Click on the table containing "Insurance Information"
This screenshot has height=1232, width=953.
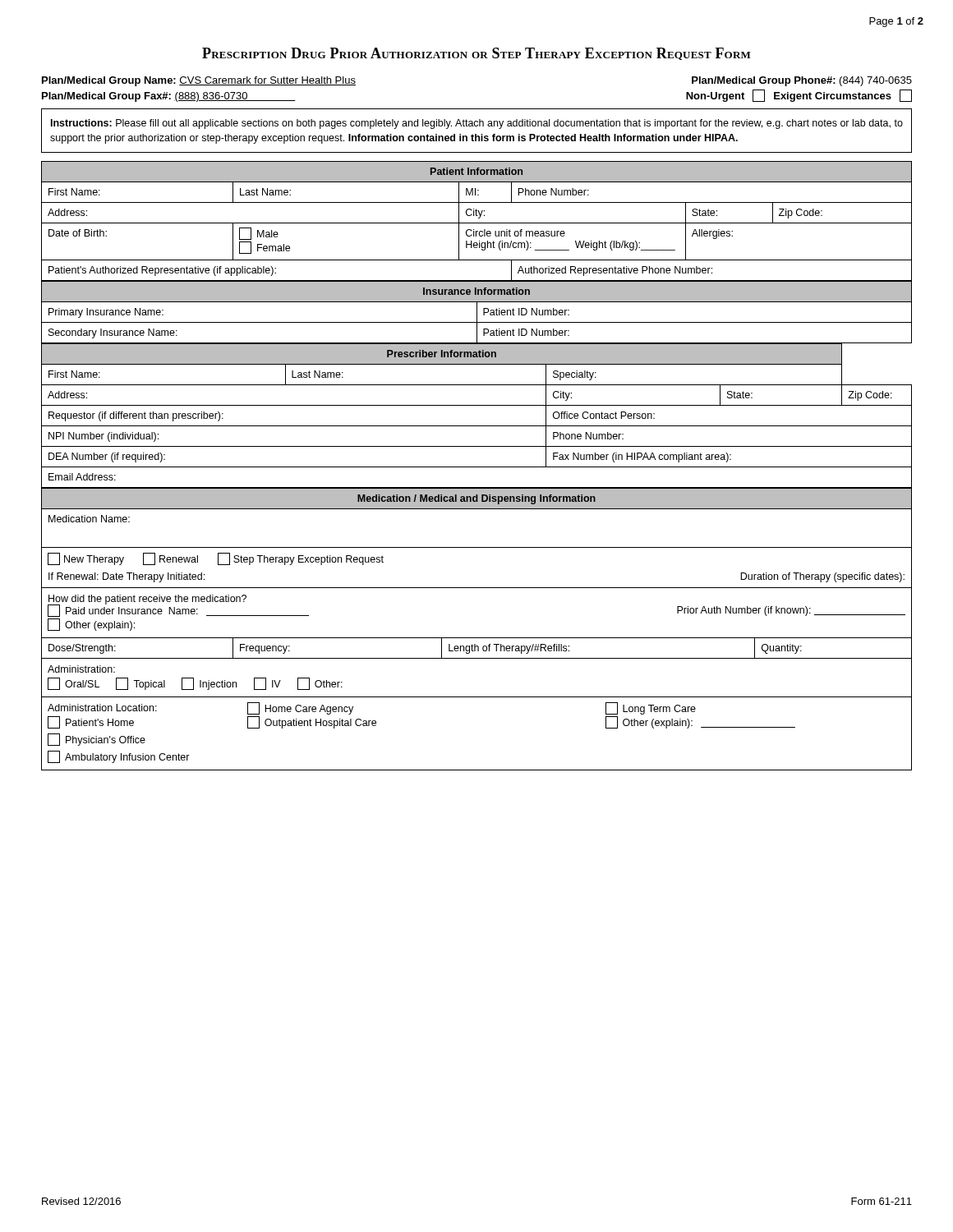click(476, 312)
